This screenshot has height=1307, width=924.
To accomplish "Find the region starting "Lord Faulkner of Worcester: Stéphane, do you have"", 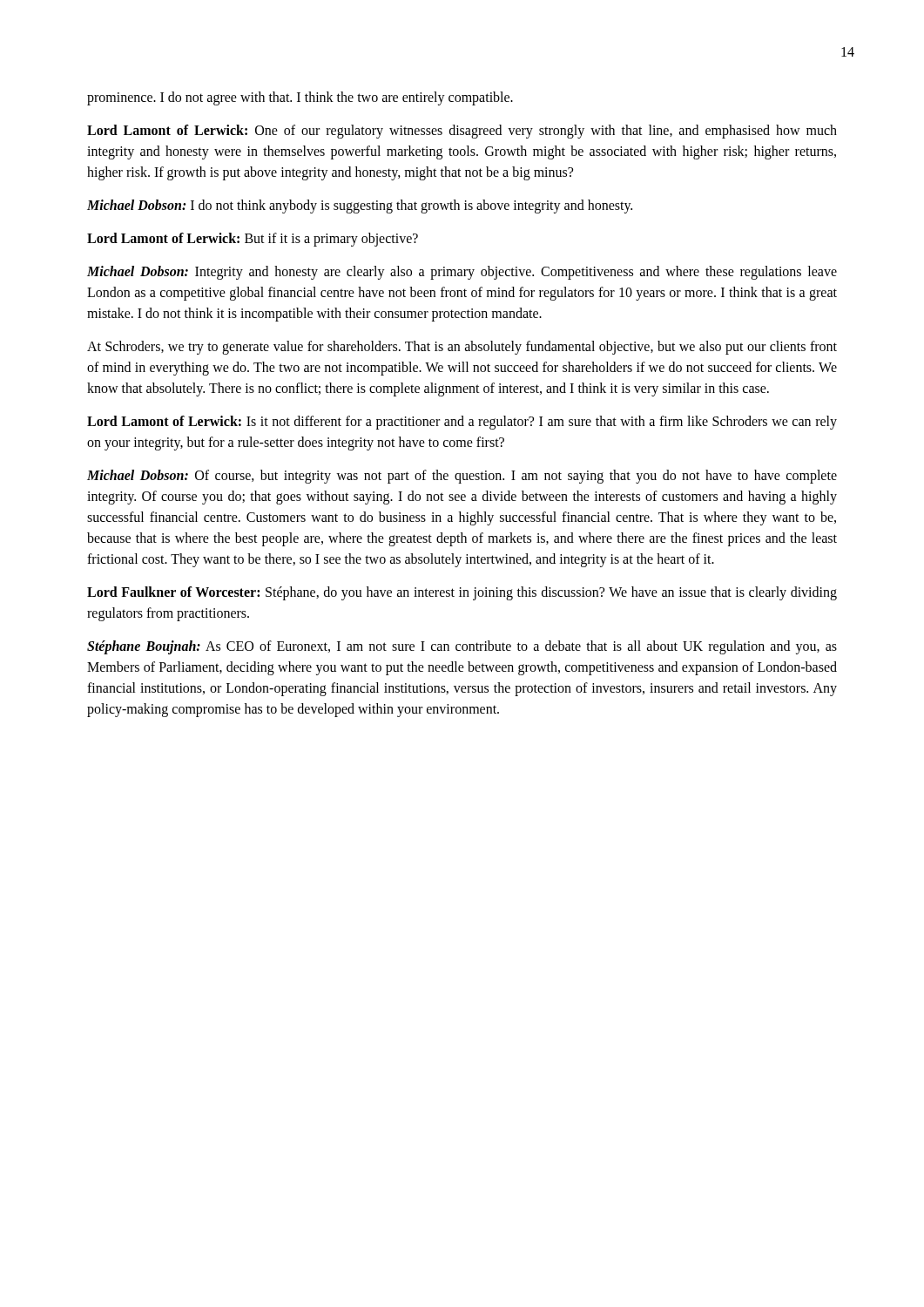I will point(462,603).
